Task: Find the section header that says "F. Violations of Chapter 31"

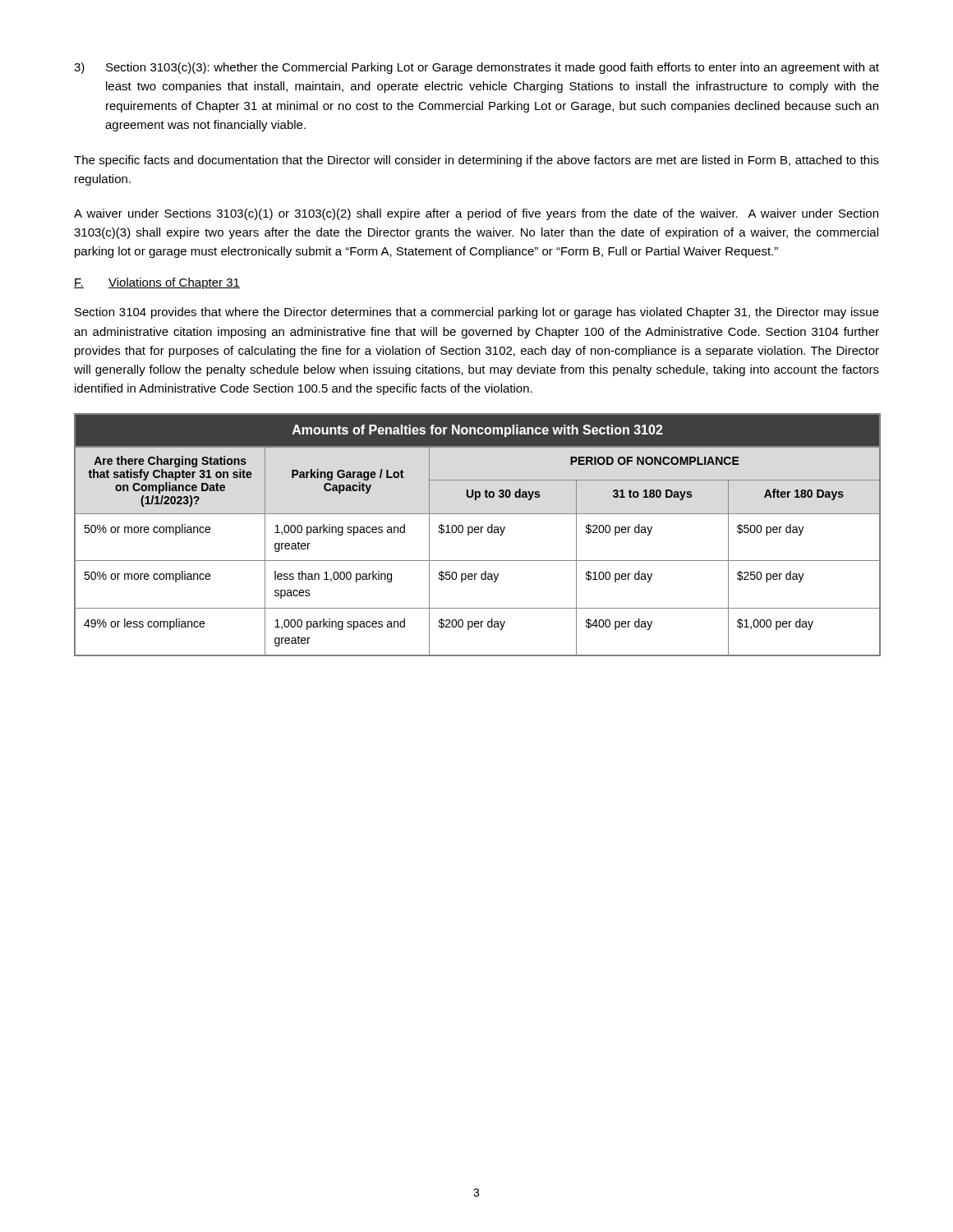Action: point(157,282)
